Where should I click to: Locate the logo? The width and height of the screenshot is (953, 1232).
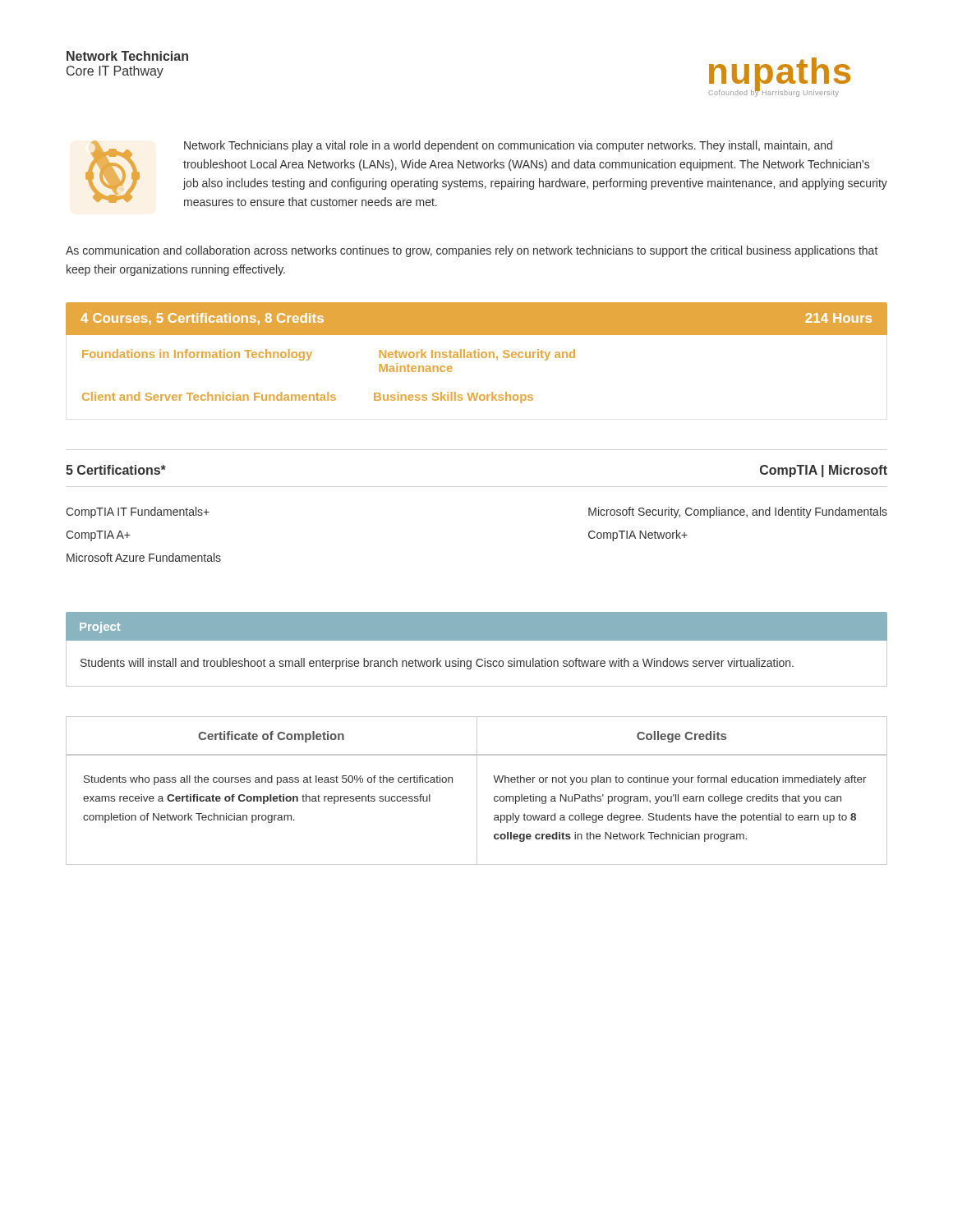pos(797,76)
